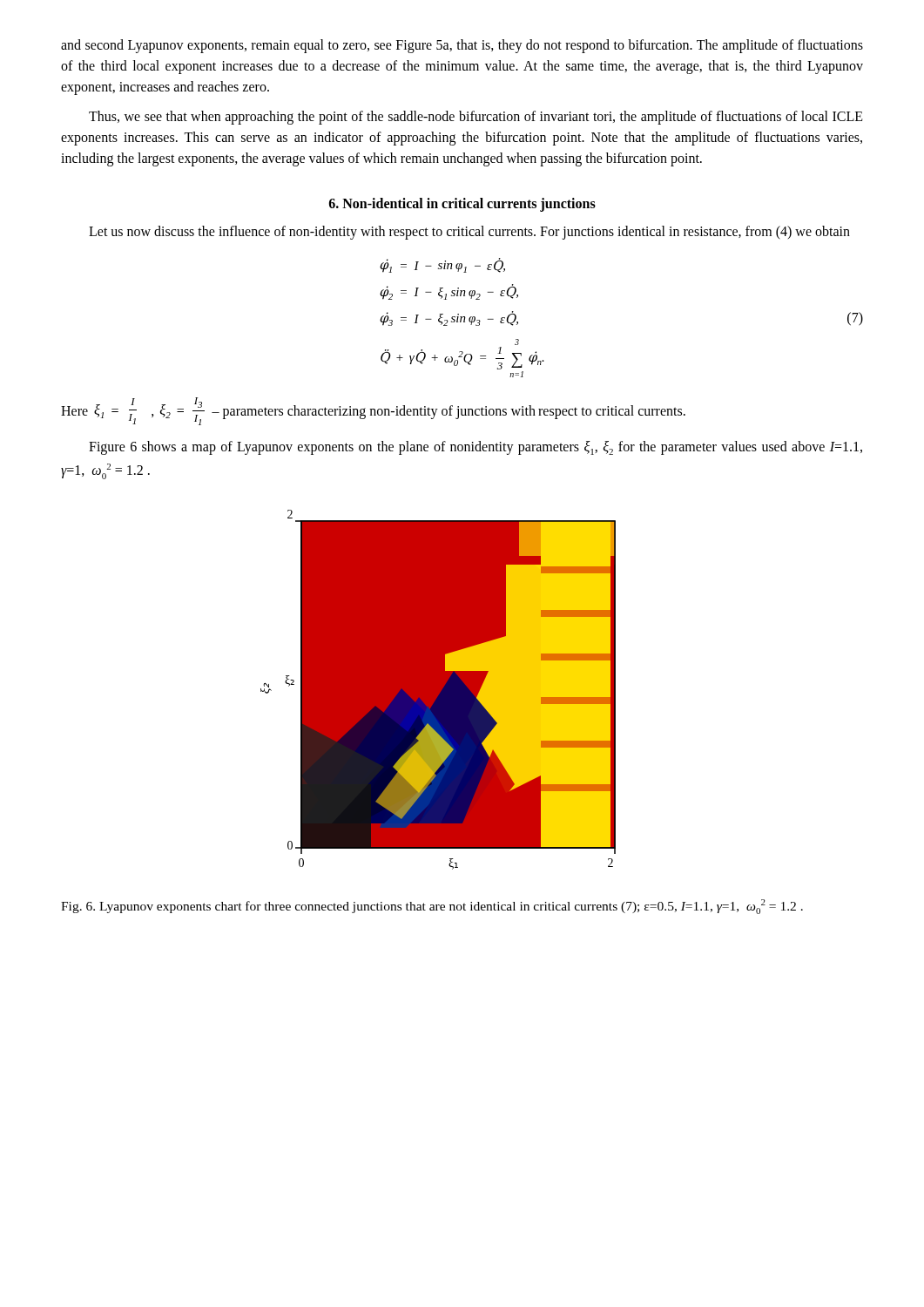The image size is (924, 1307).
Task: Select the text starting "Here ξ1 ="
Action: point(373,411)
